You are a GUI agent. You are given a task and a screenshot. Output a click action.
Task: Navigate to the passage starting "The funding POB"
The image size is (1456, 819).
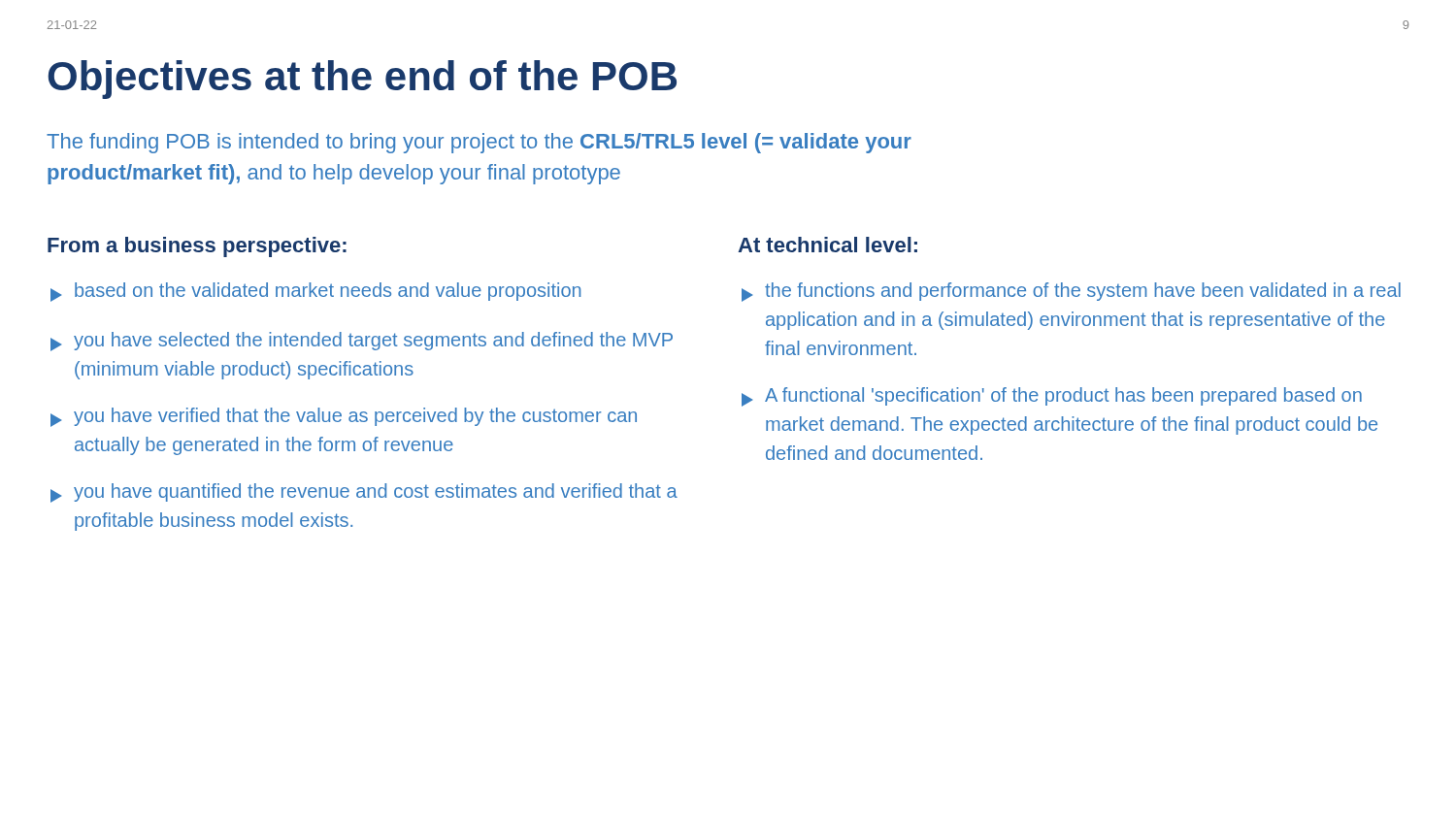(479, 157)
